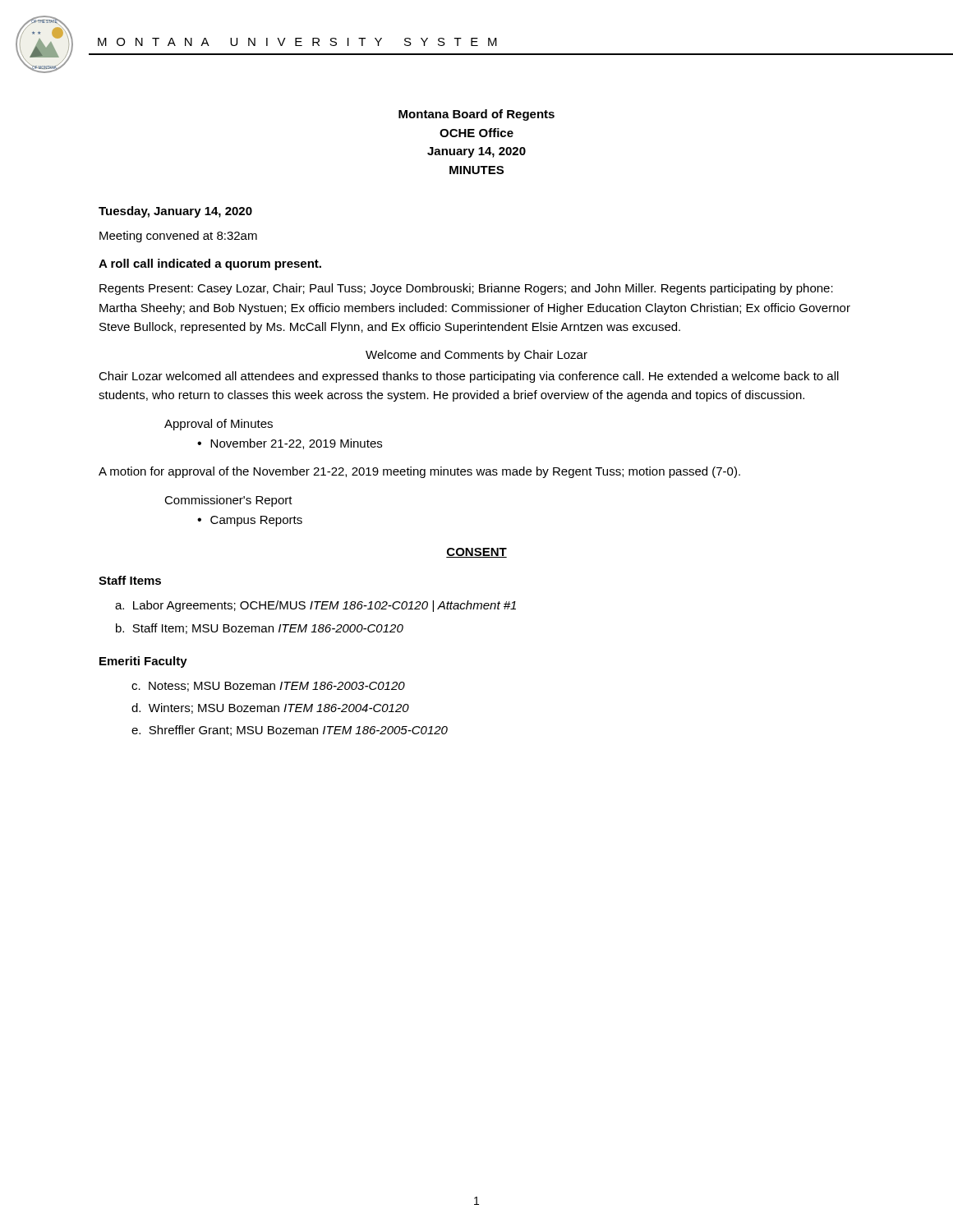Find the block on this page that starts "Regents Present: Casey"
This screenshot has width=953, height=1232.
(x=474, y=307)
